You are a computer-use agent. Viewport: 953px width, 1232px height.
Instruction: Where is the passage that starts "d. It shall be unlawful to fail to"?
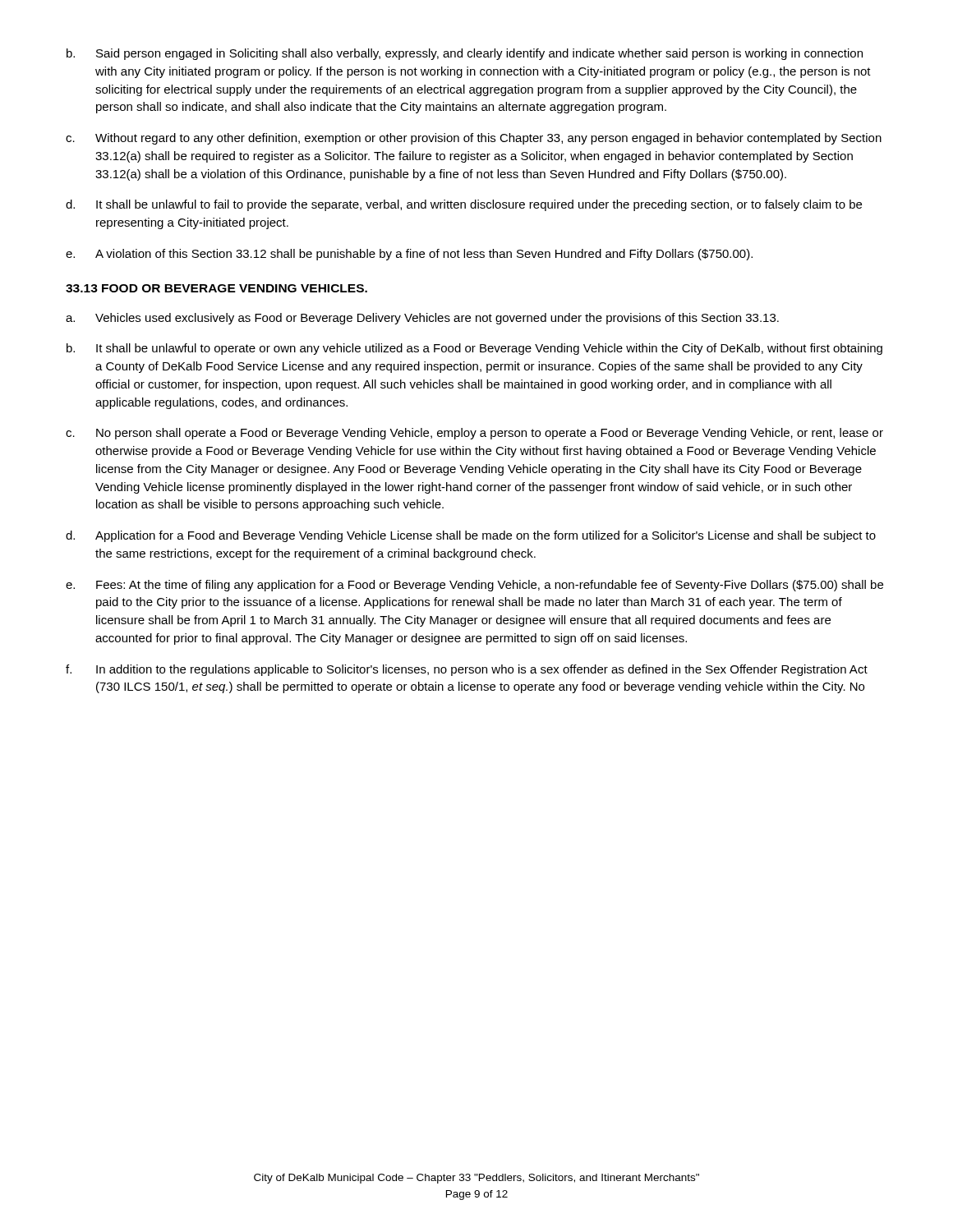point(476,214)
